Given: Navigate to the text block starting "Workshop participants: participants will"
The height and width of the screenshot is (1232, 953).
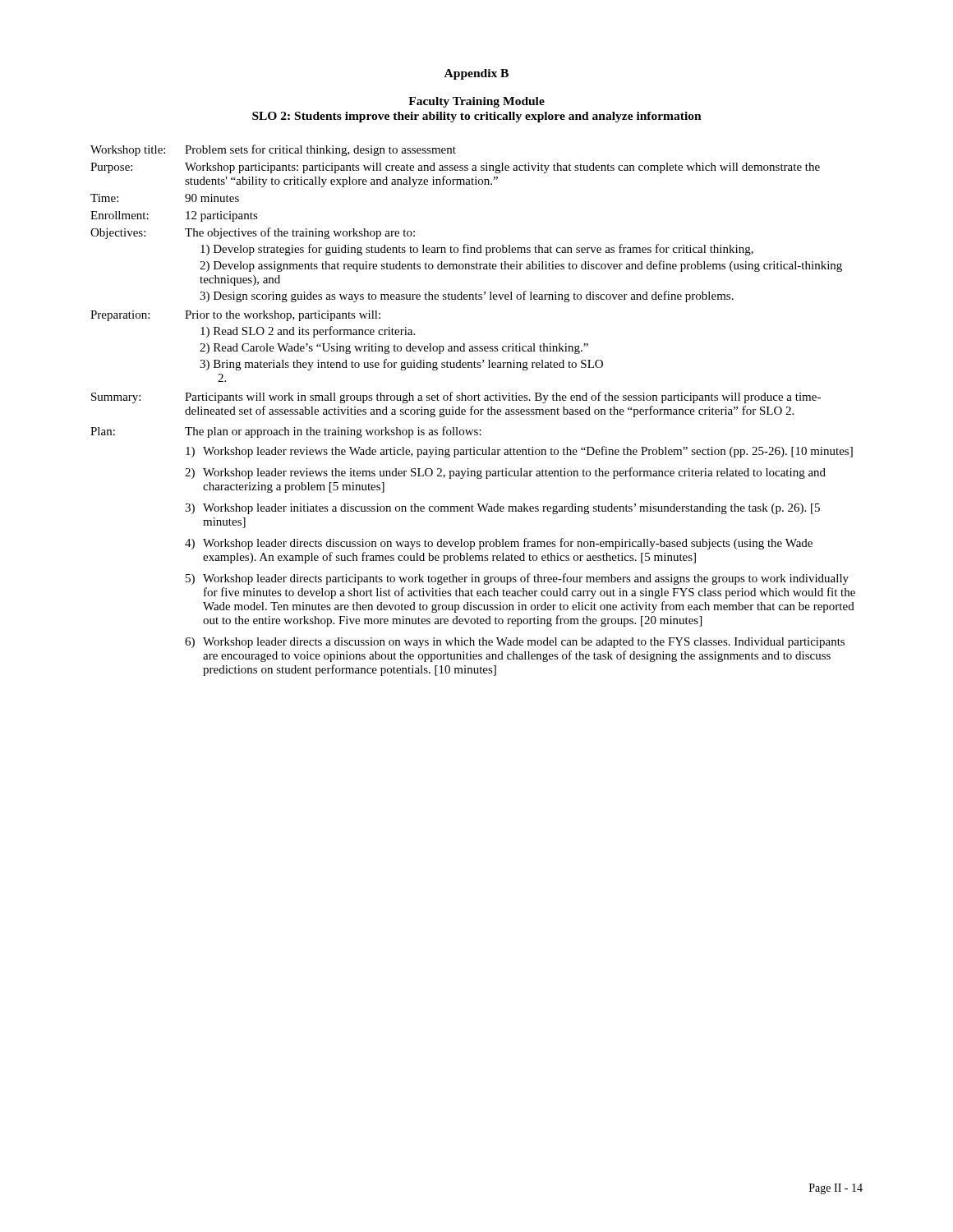Looking at the screenshot, I should click(x=502, y=174).
